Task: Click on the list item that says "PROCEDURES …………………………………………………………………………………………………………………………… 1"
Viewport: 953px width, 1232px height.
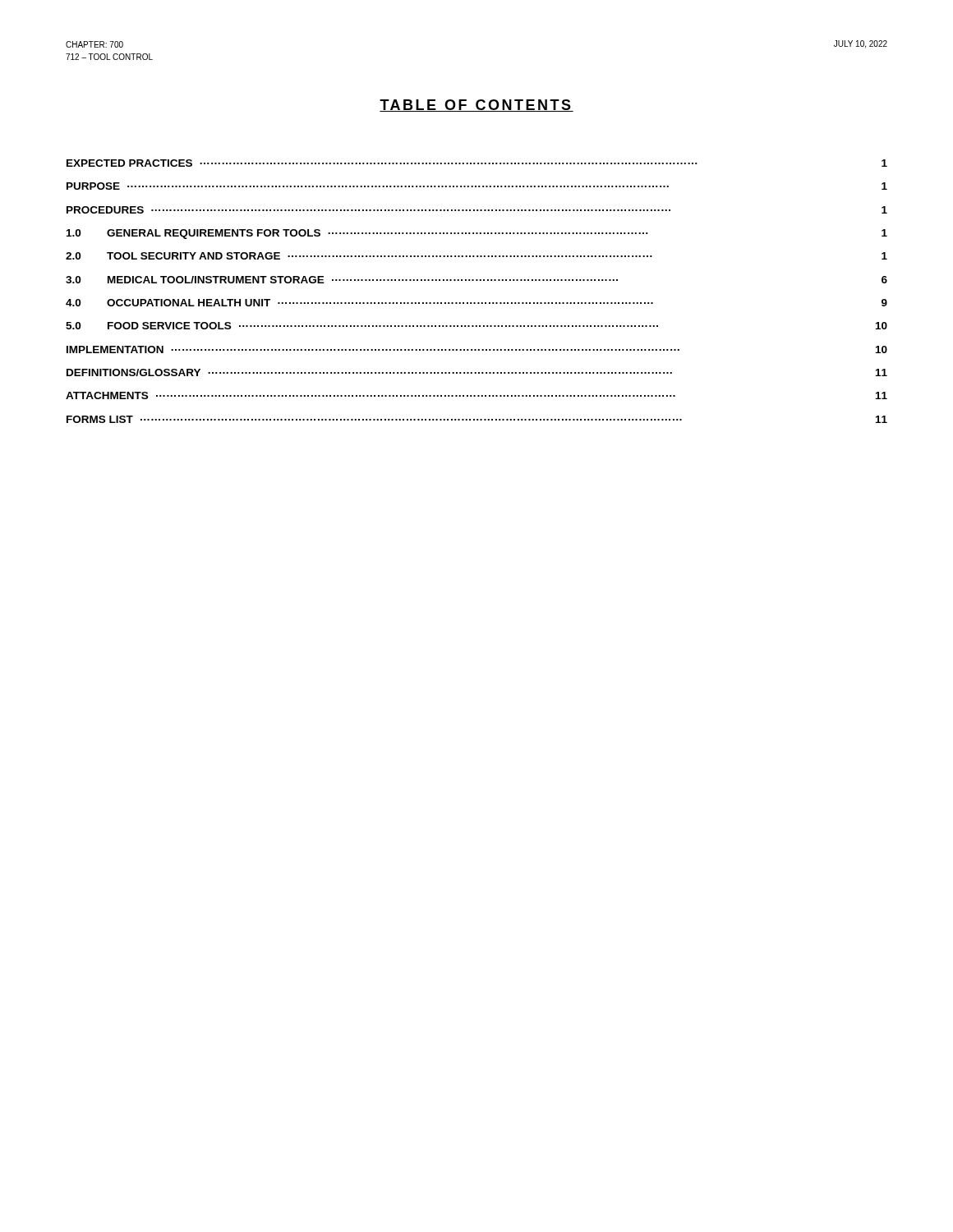Action: 476,210
